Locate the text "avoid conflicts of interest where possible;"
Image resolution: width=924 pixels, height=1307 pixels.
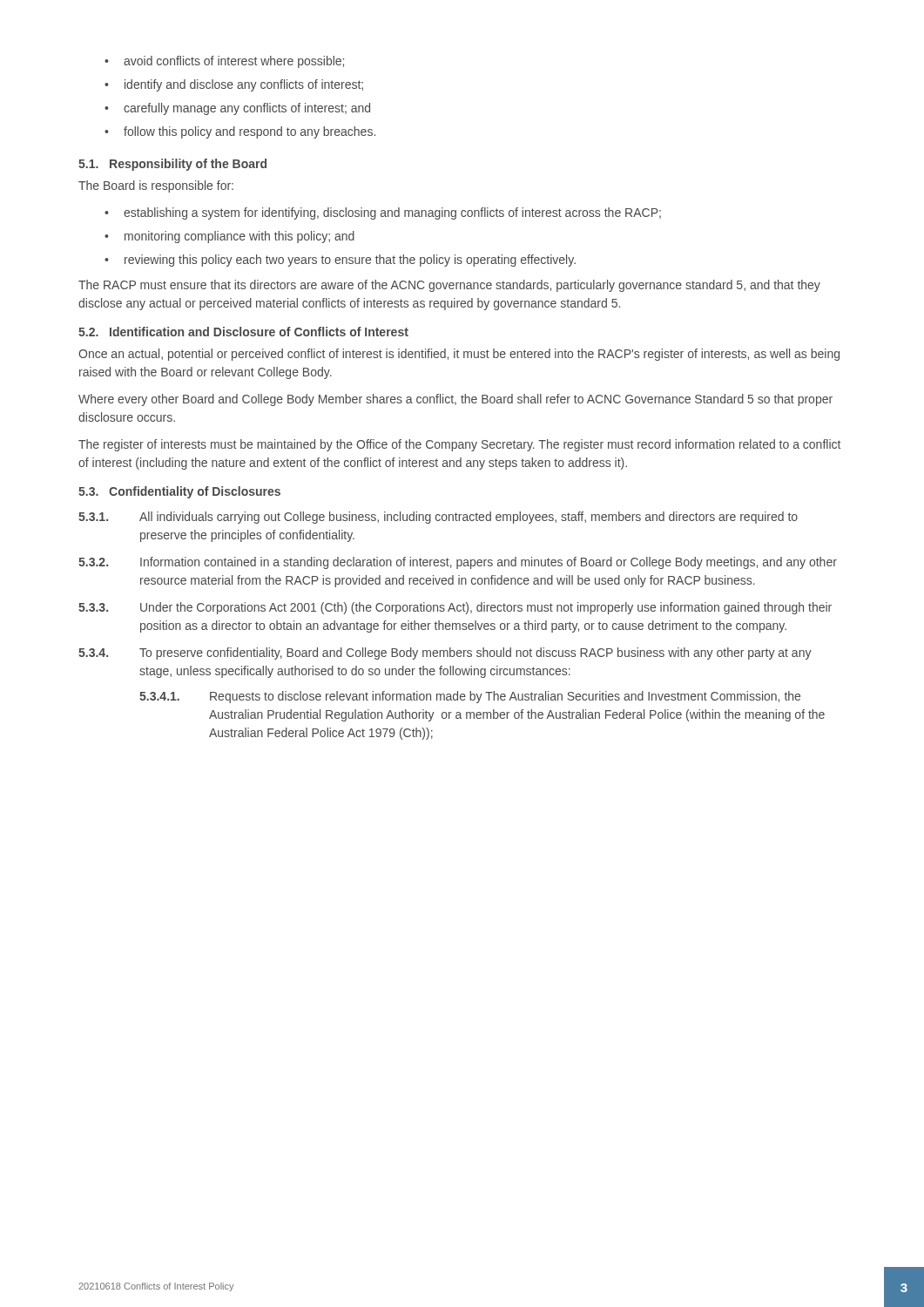point(234,61)
